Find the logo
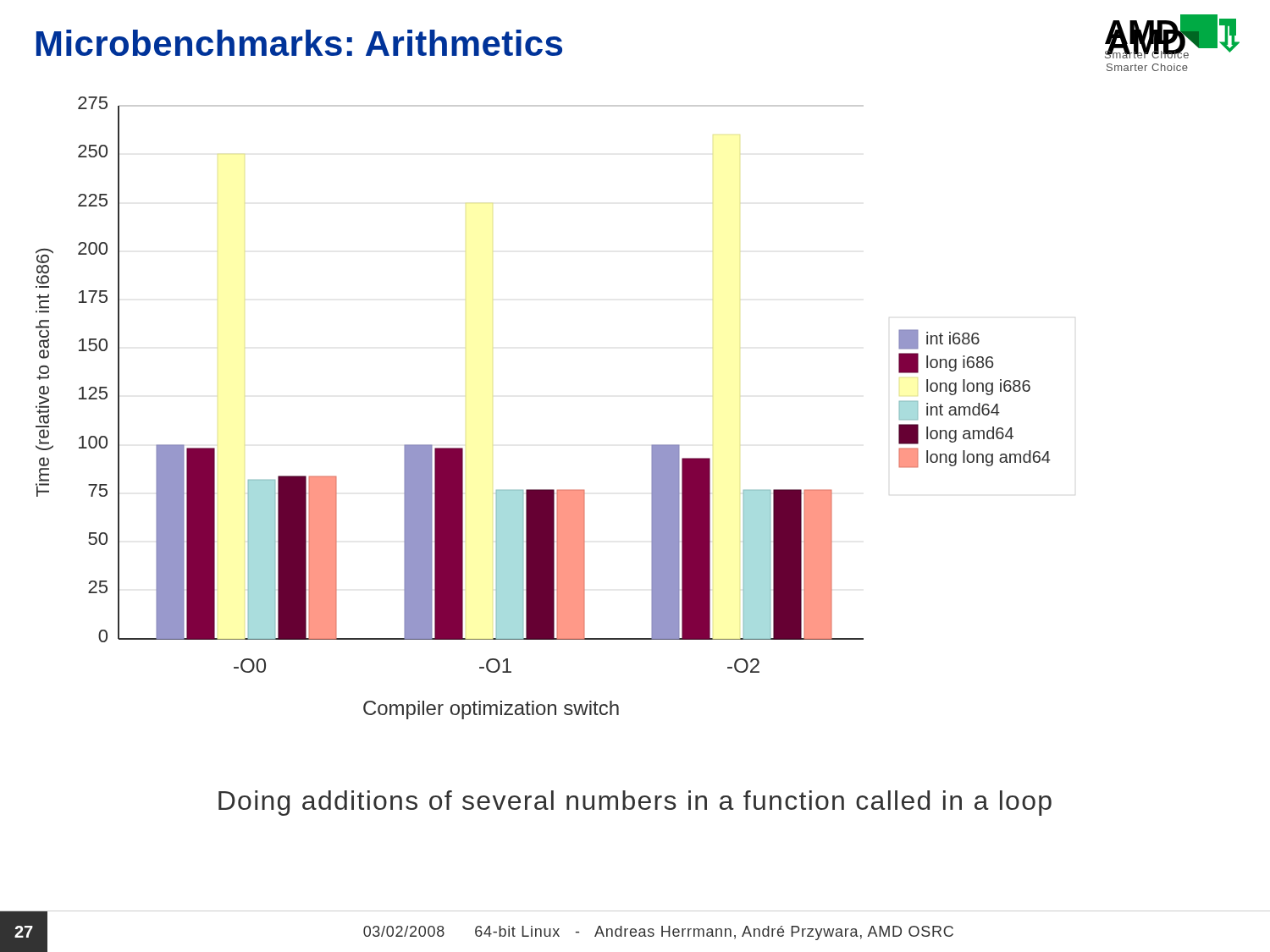This screenshot has width=1270, height=952. click(x=1172, y=44)
